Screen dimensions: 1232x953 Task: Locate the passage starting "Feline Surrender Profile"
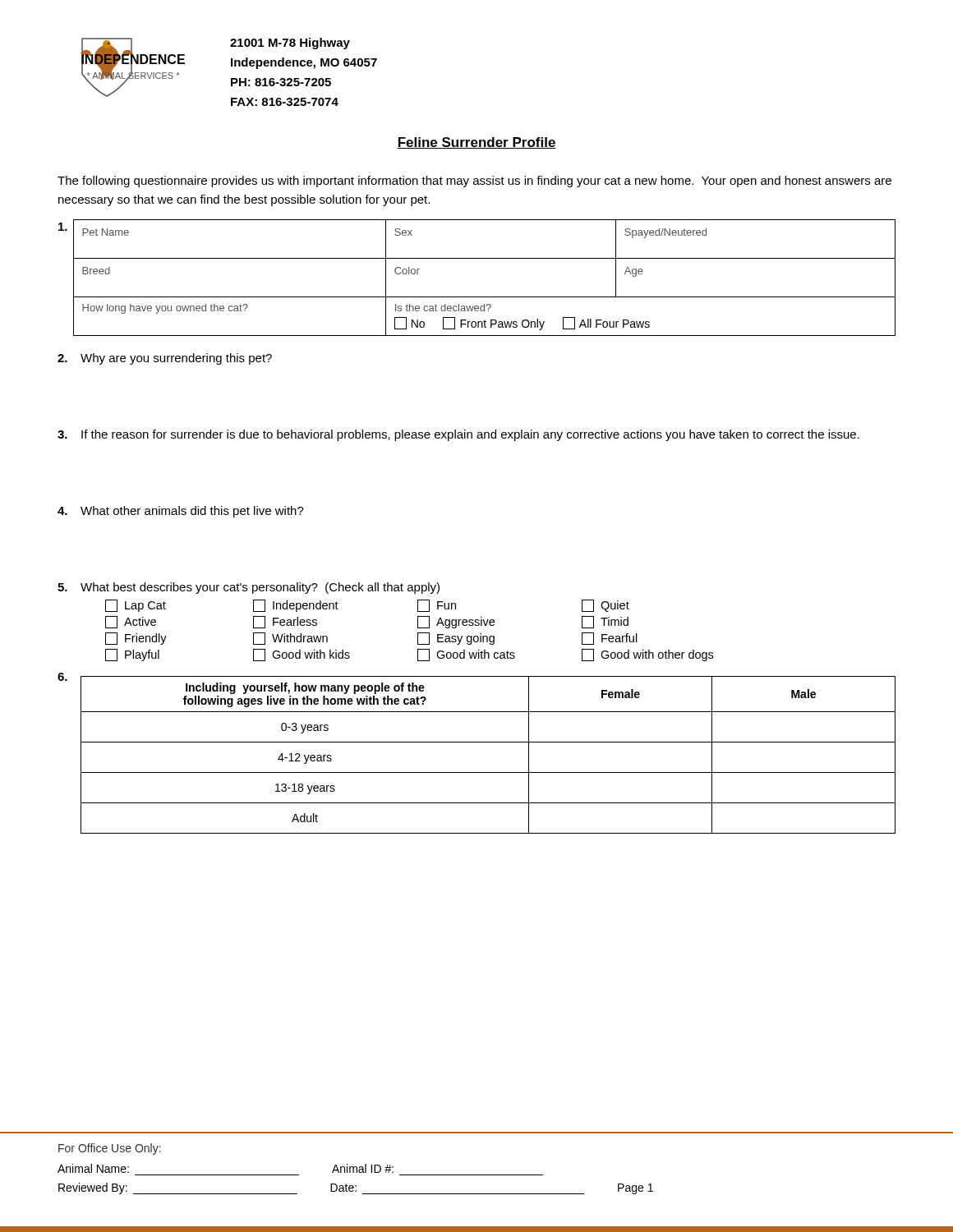[x=476, y=142]
